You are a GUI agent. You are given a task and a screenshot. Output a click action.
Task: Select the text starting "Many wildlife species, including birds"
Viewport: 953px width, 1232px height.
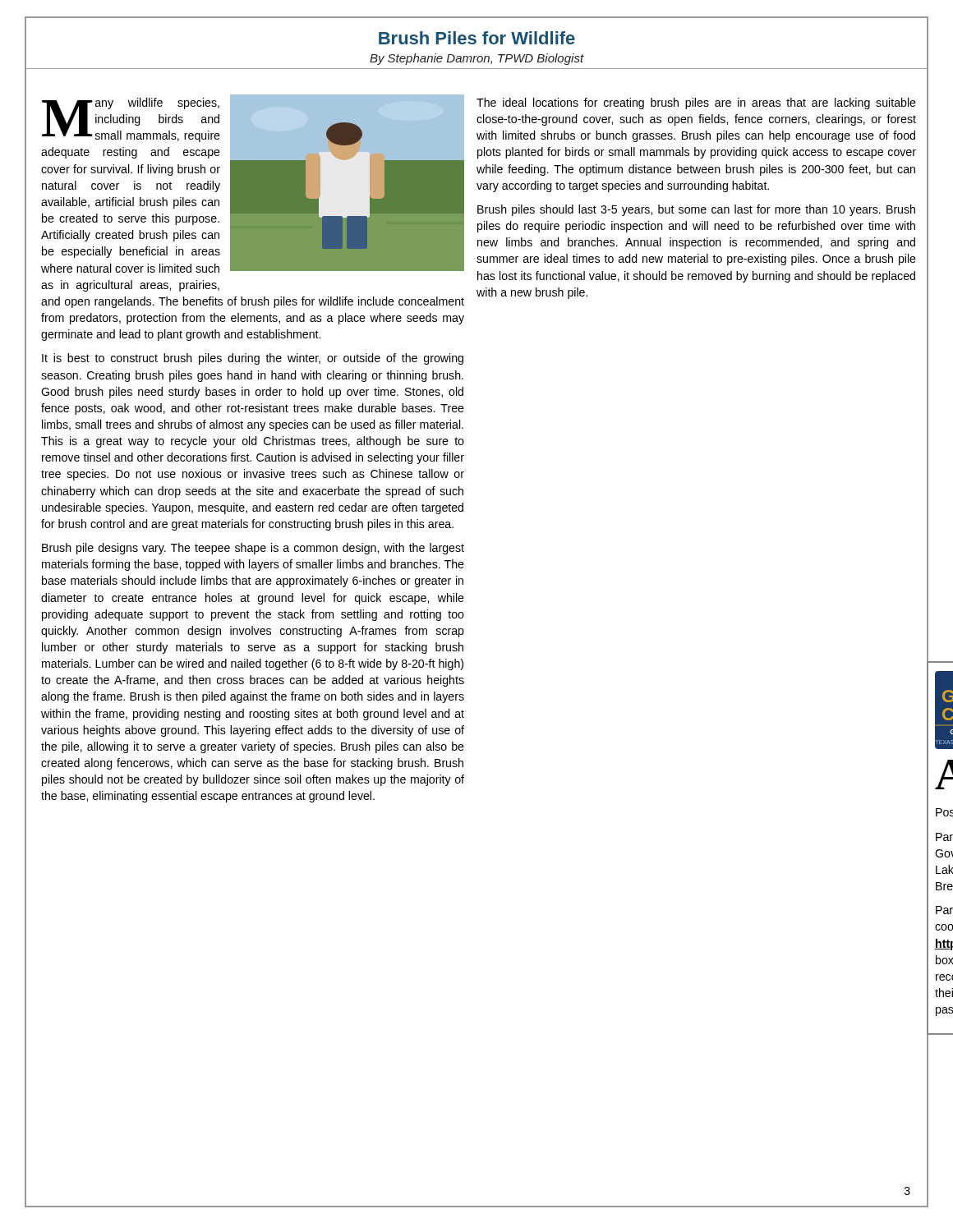253,449
